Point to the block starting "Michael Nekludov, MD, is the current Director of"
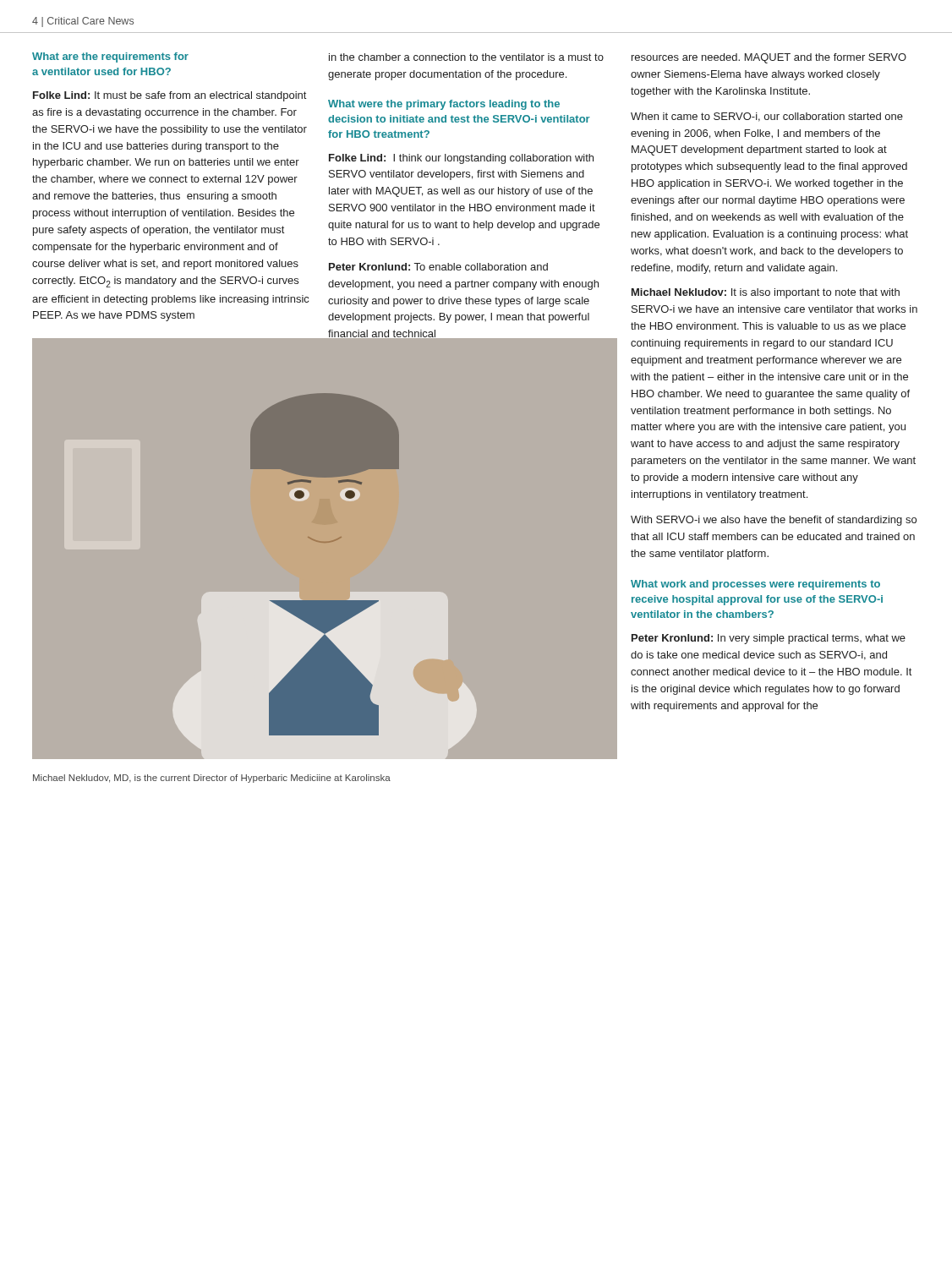This screenshot has width=952, height=1268. point(211,778)
